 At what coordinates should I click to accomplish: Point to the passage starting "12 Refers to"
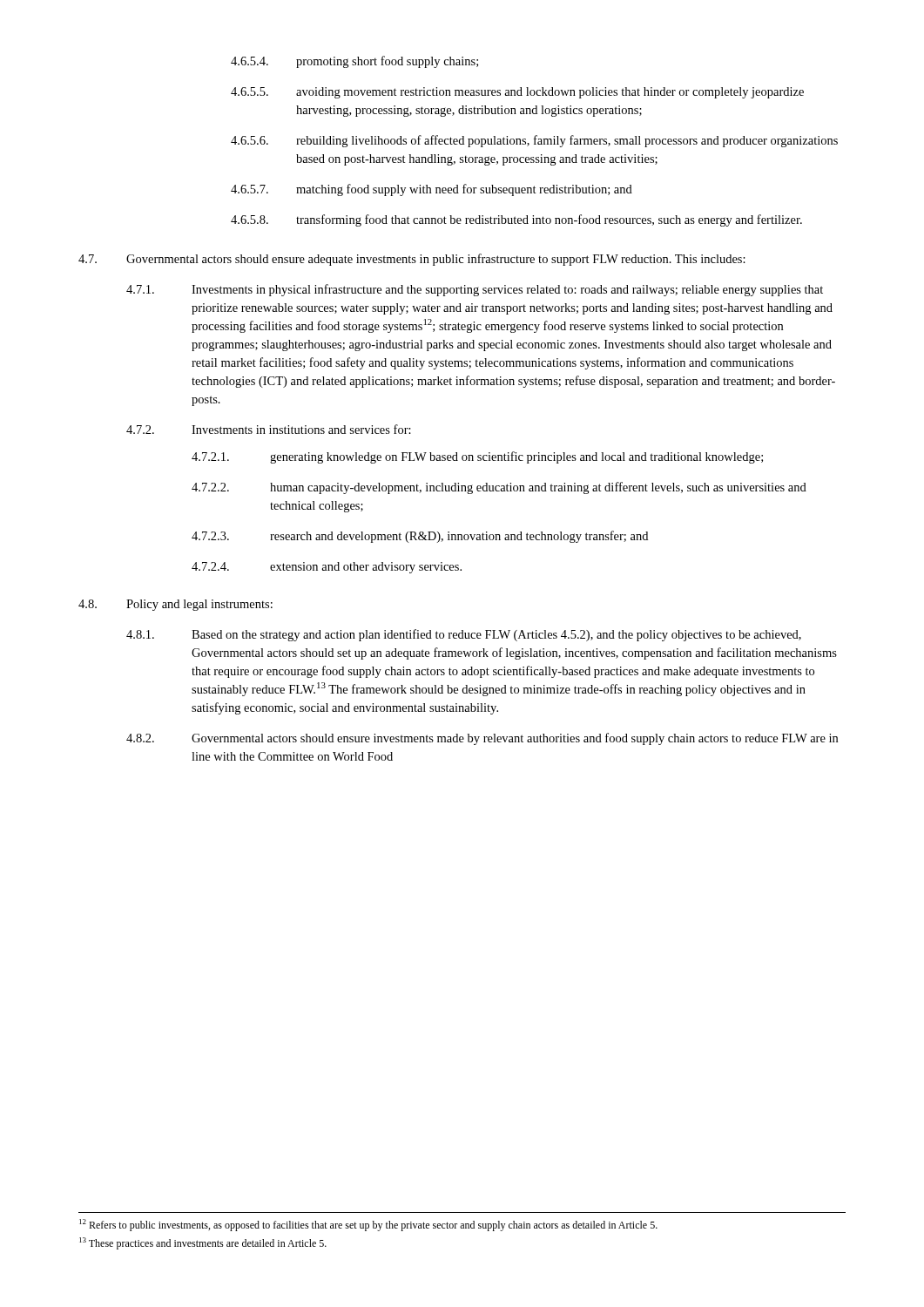pyautogui.click(x=368, y=1225)
